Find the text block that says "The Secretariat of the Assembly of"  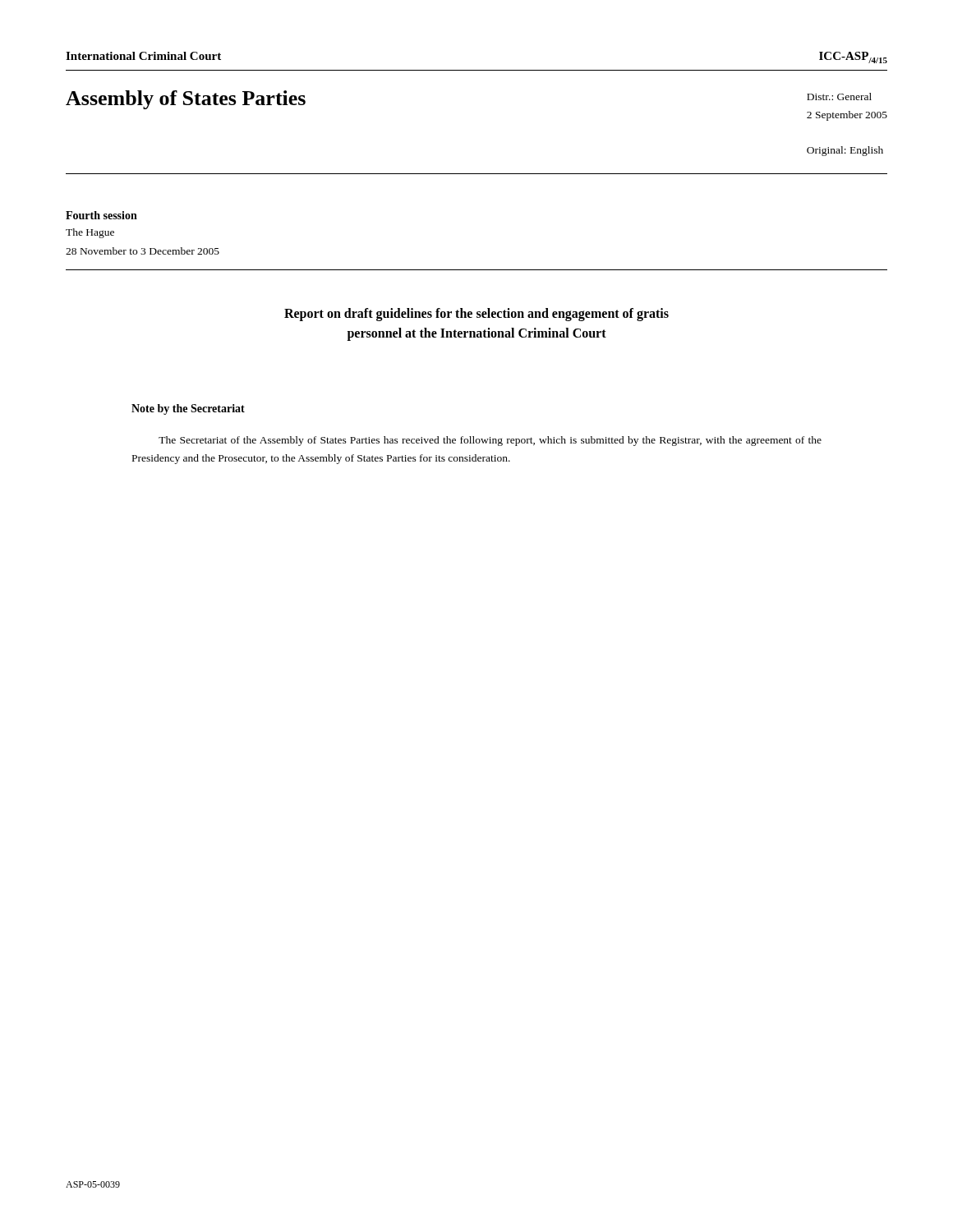click(476, 449)
